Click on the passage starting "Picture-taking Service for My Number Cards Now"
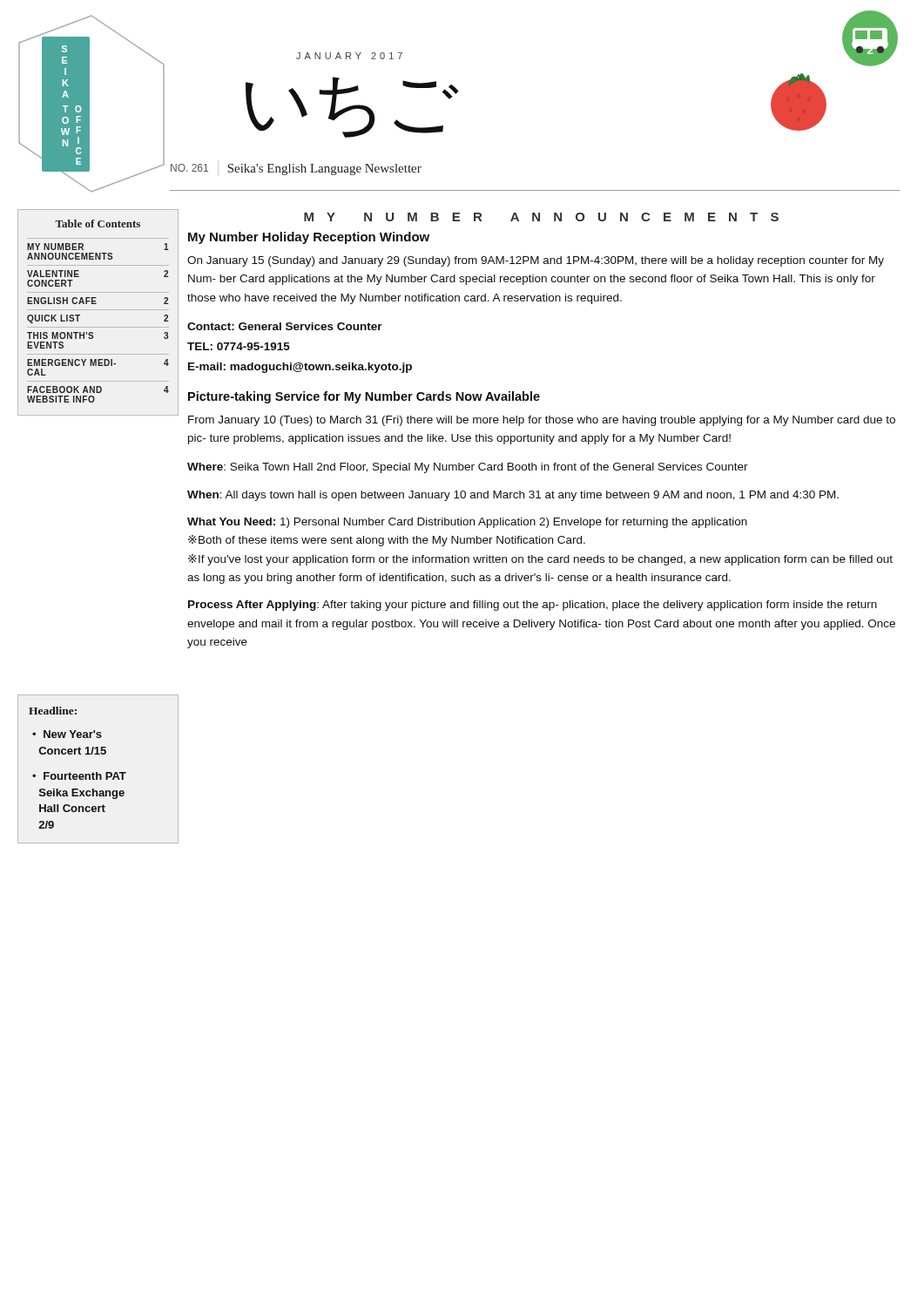The width and height of the screenshot is (924, 1307). pos(364,396)
